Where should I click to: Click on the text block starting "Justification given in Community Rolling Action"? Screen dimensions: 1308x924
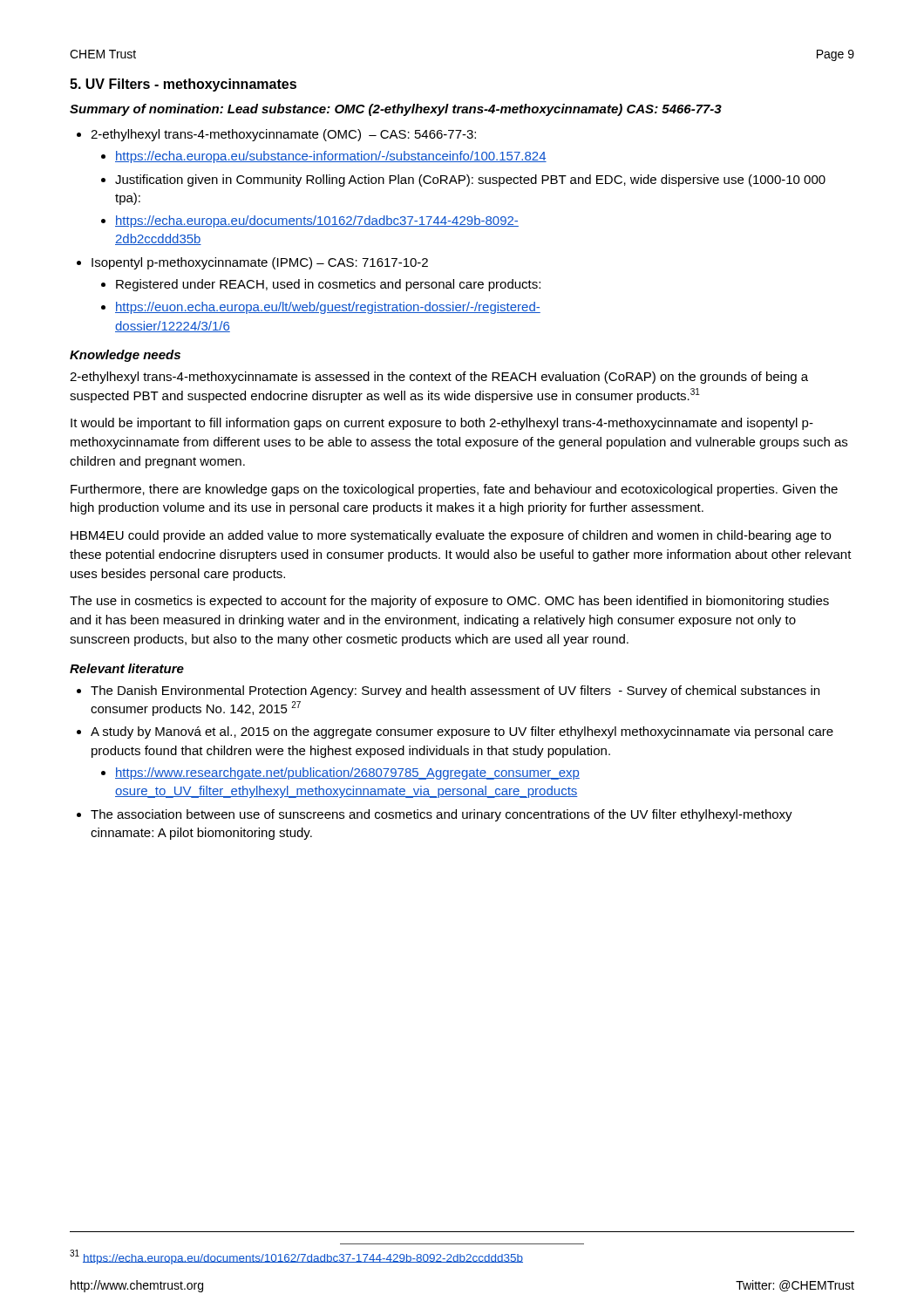click(470, 188)
